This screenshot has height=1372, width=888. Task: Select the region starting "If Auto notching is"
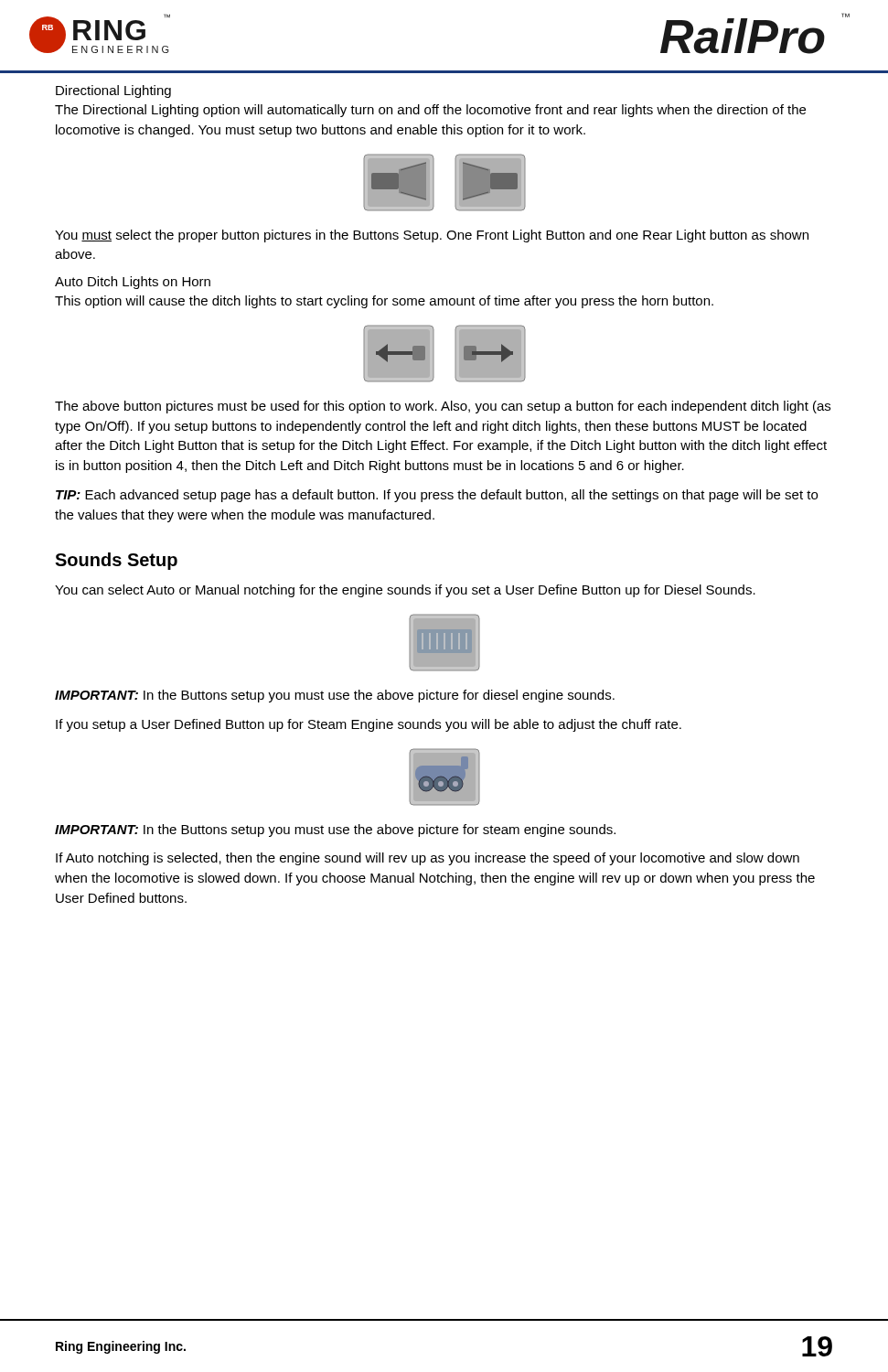tap(435, 878)
